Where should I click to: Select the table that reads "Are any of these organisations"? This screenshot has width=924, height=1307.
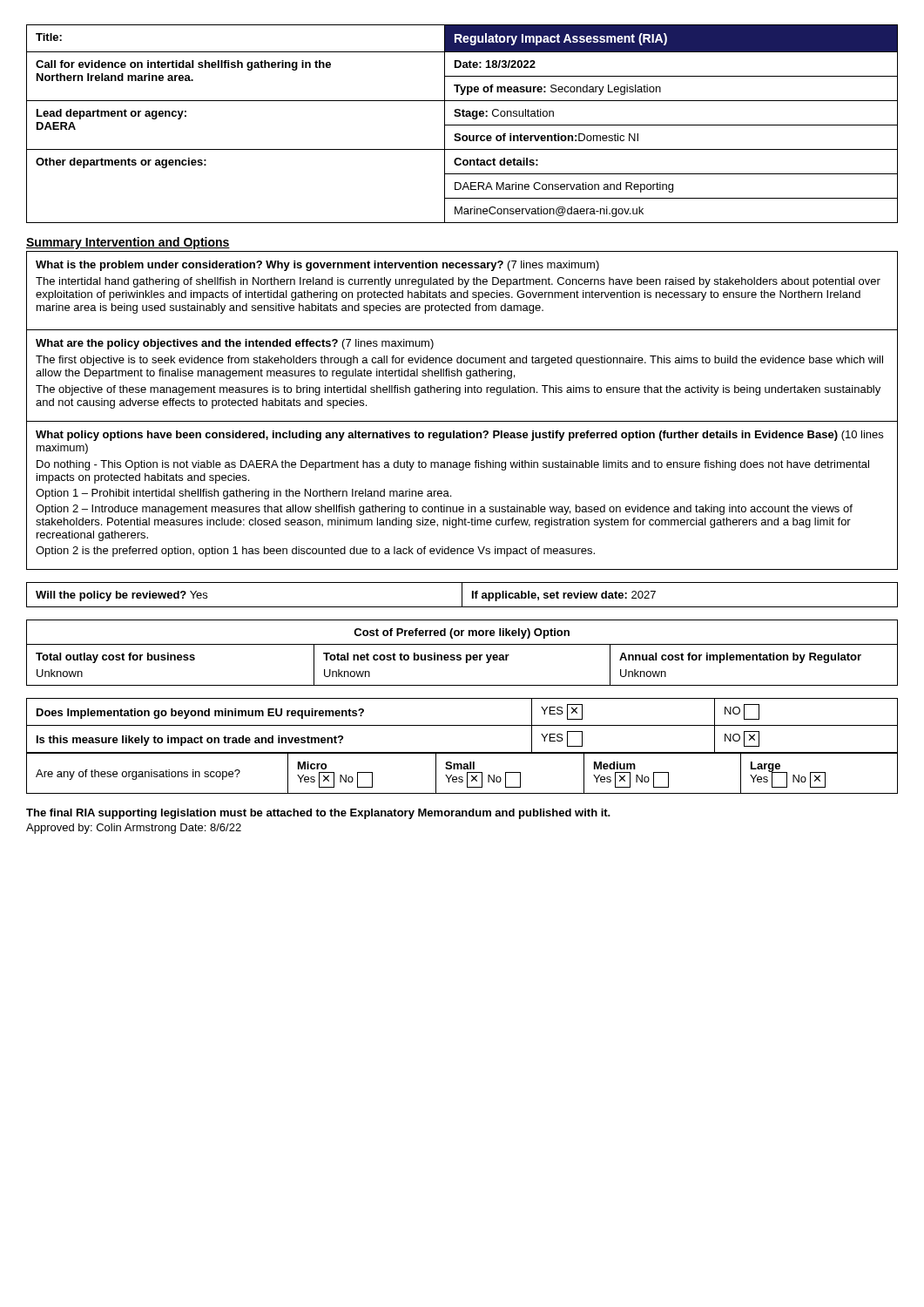click(462, 773)
